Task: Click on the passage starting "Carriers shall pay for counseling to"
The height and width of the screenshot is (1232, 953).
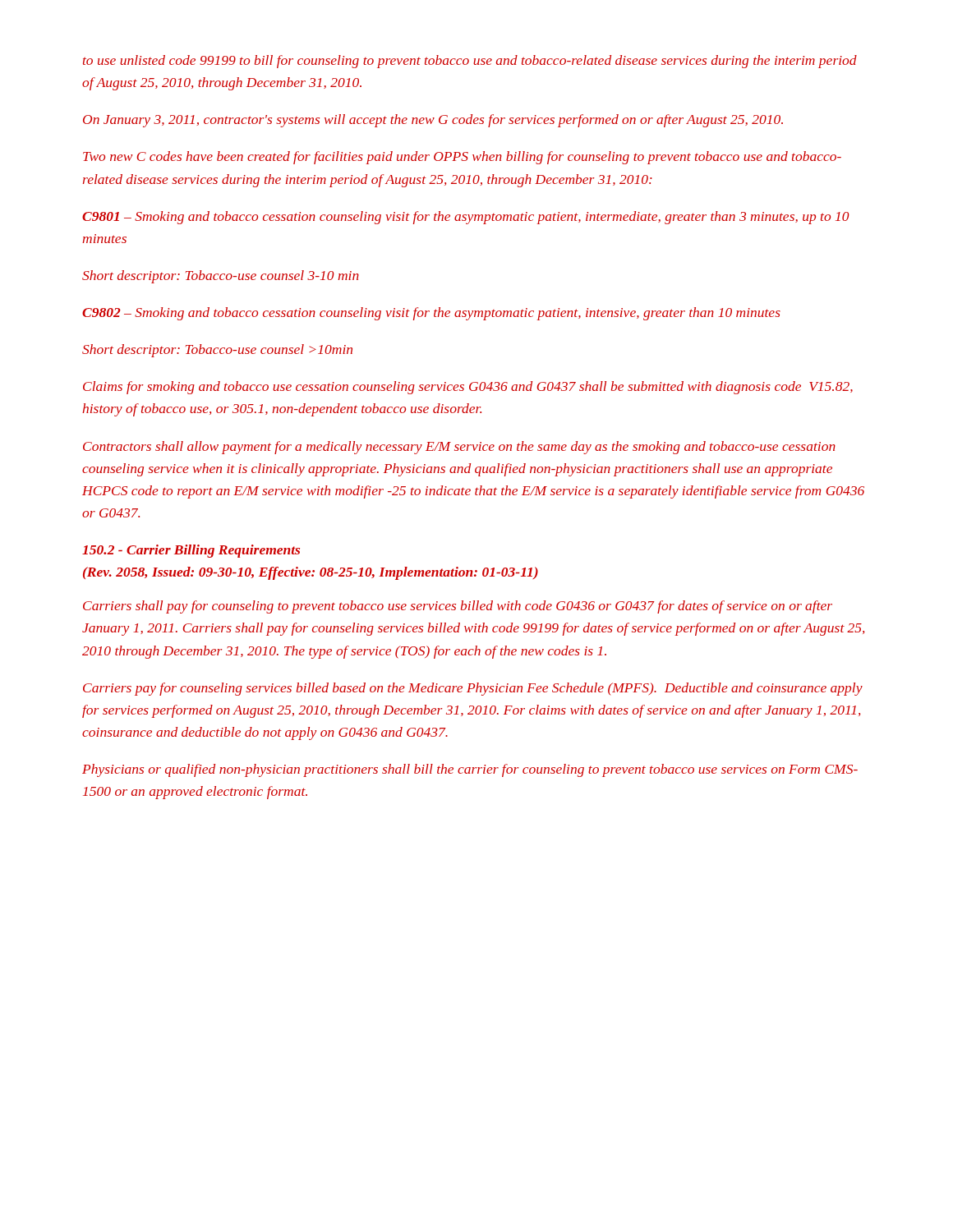Action: [x=474, y=628]
